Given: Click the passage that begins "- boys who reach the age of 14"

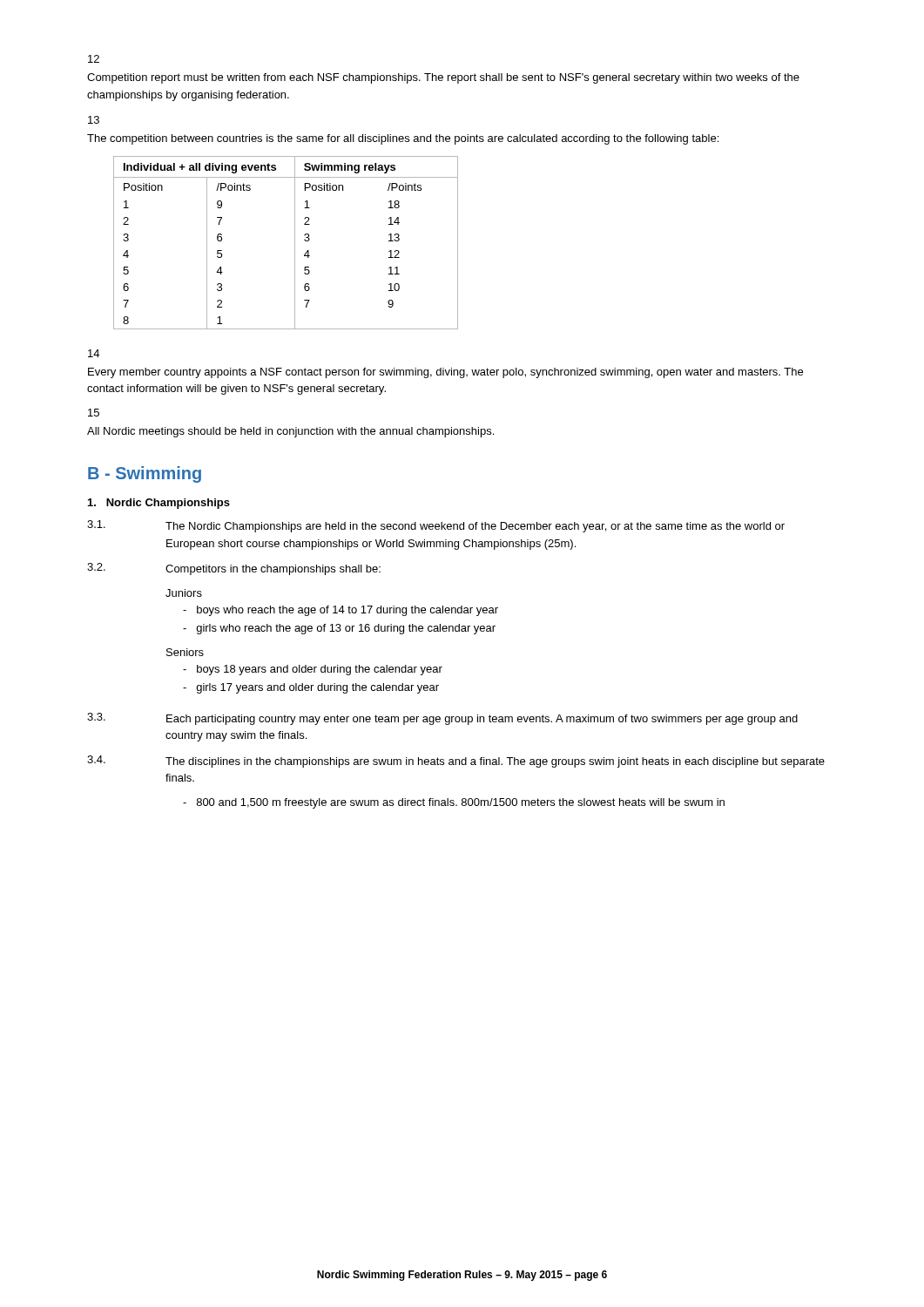Looking at the screenshot, I should [341, 609].
